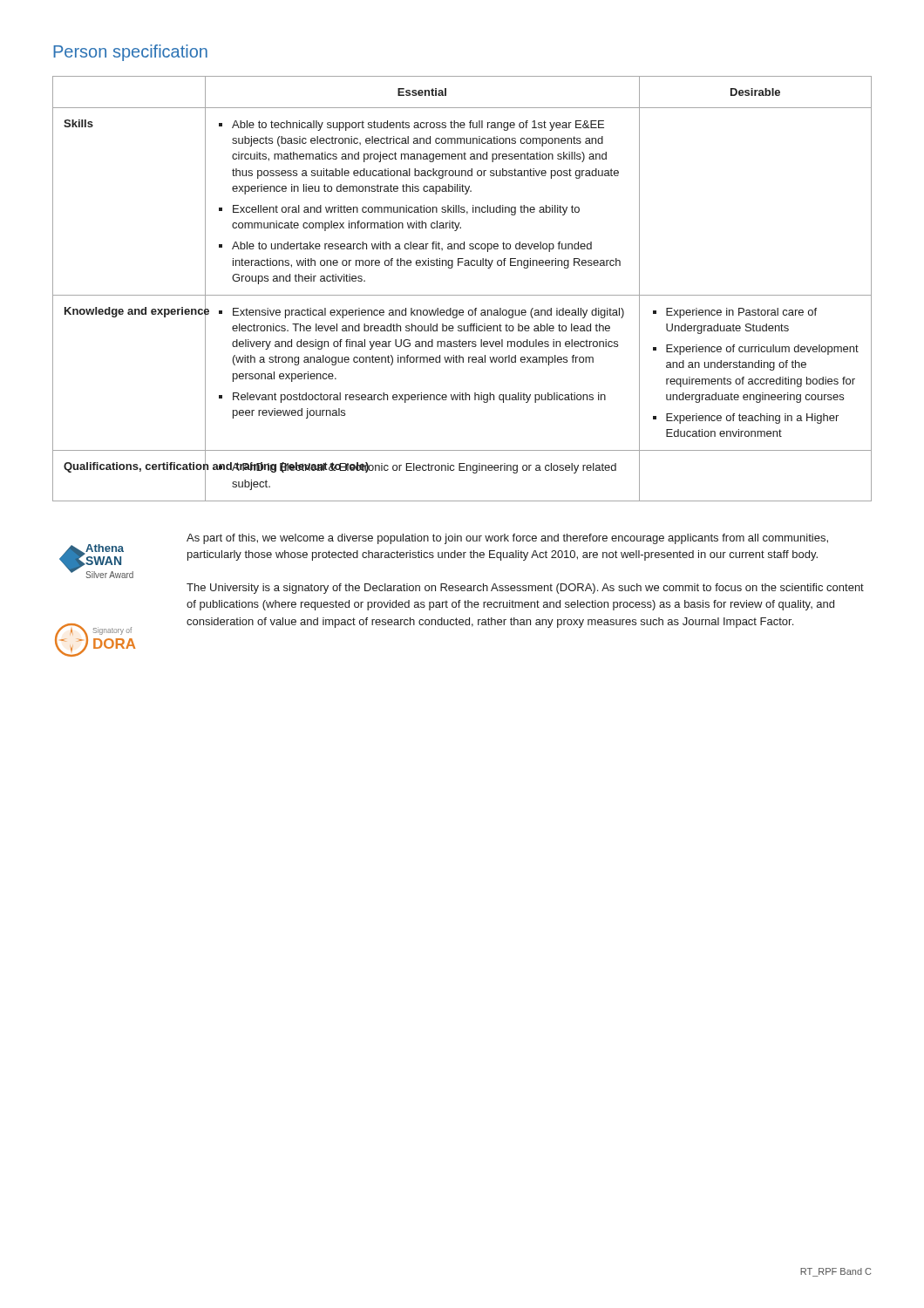Find the table that mentions "Knowledge and experience"
Screen dimensions: 1308x924
[462, 289]
